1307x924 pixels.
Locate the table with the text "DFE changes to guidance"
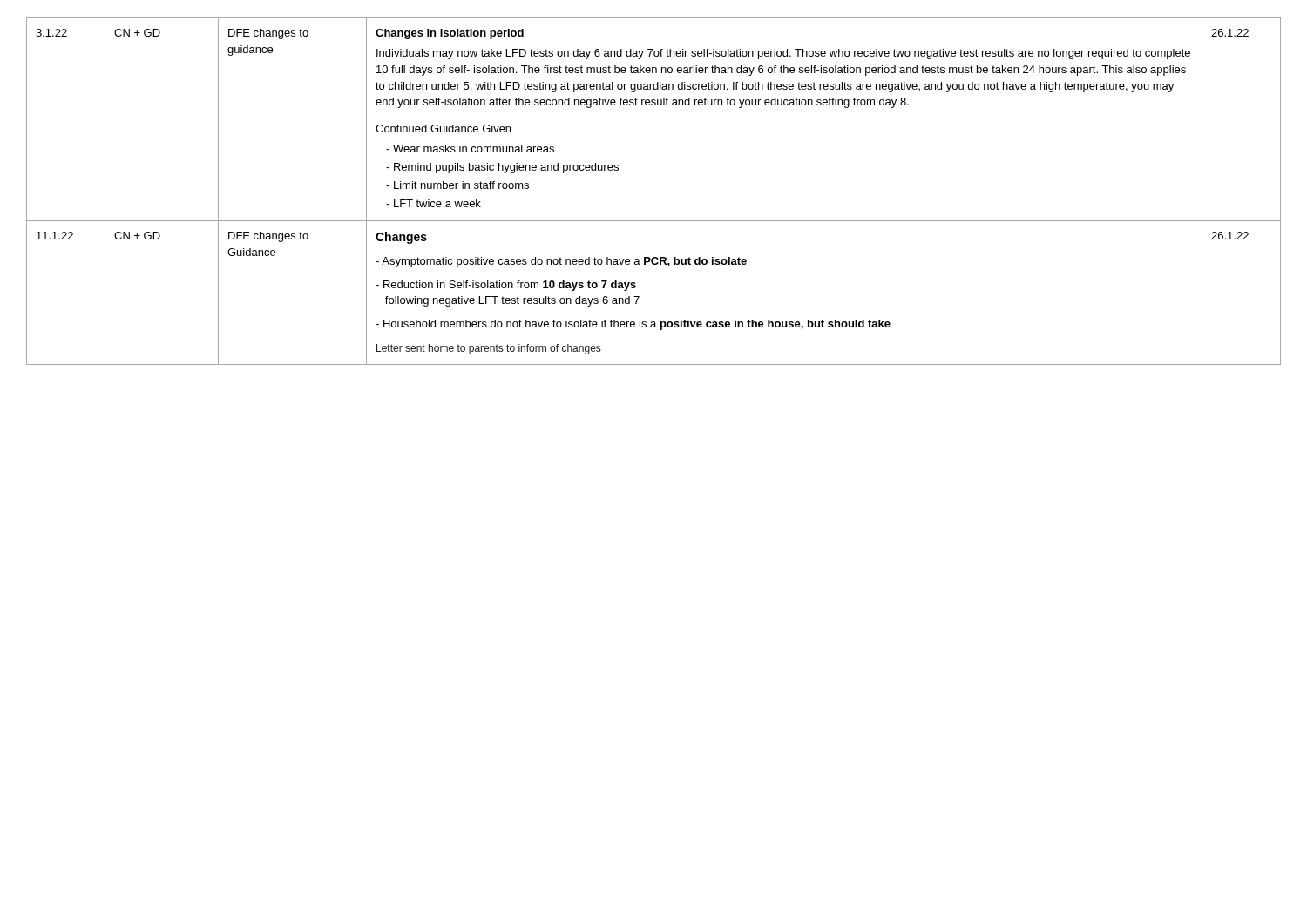[654, 191]
